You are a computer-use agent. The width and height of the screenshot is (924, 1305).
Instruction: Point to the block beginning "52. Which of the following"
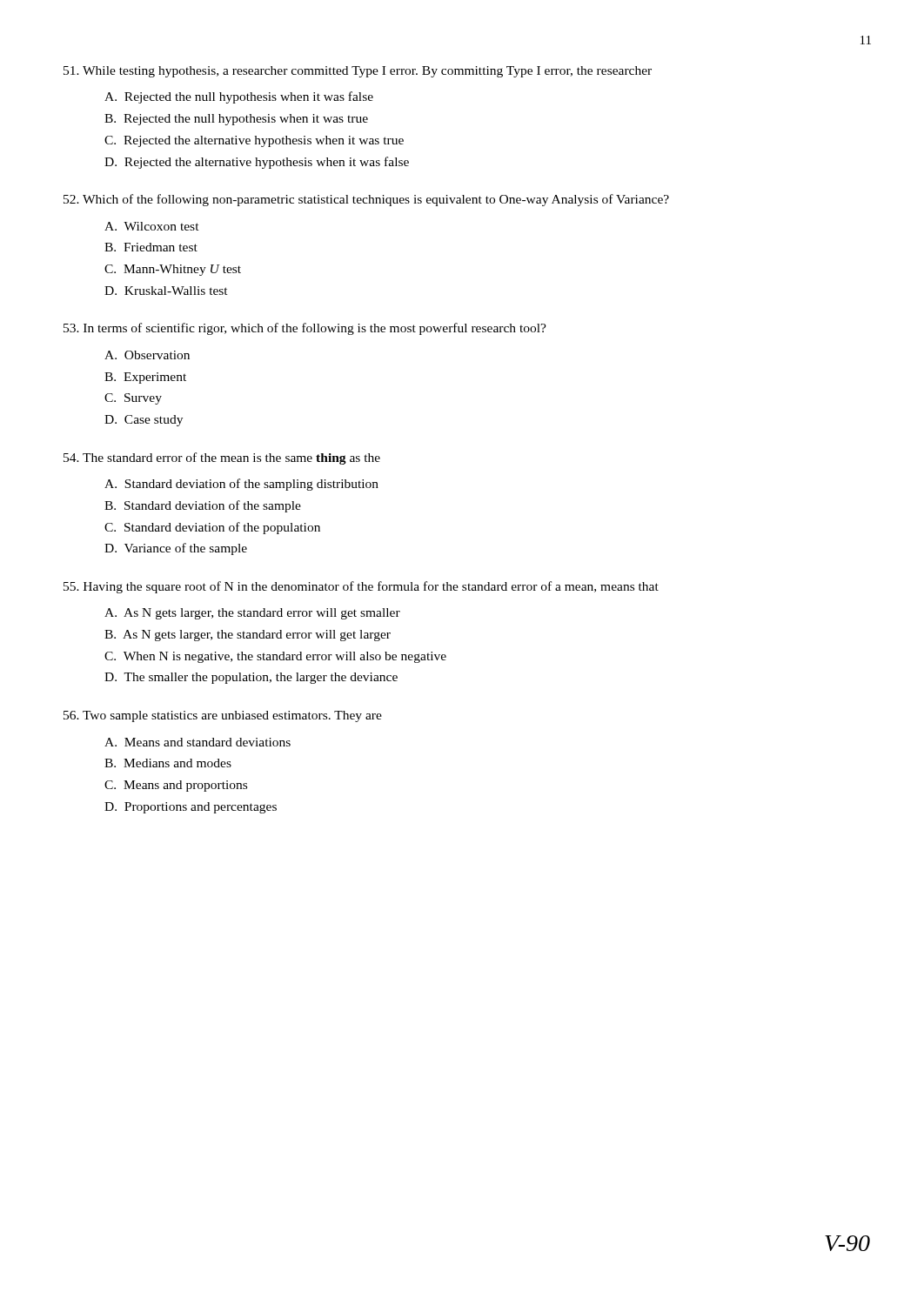click(x=366, y=200)
